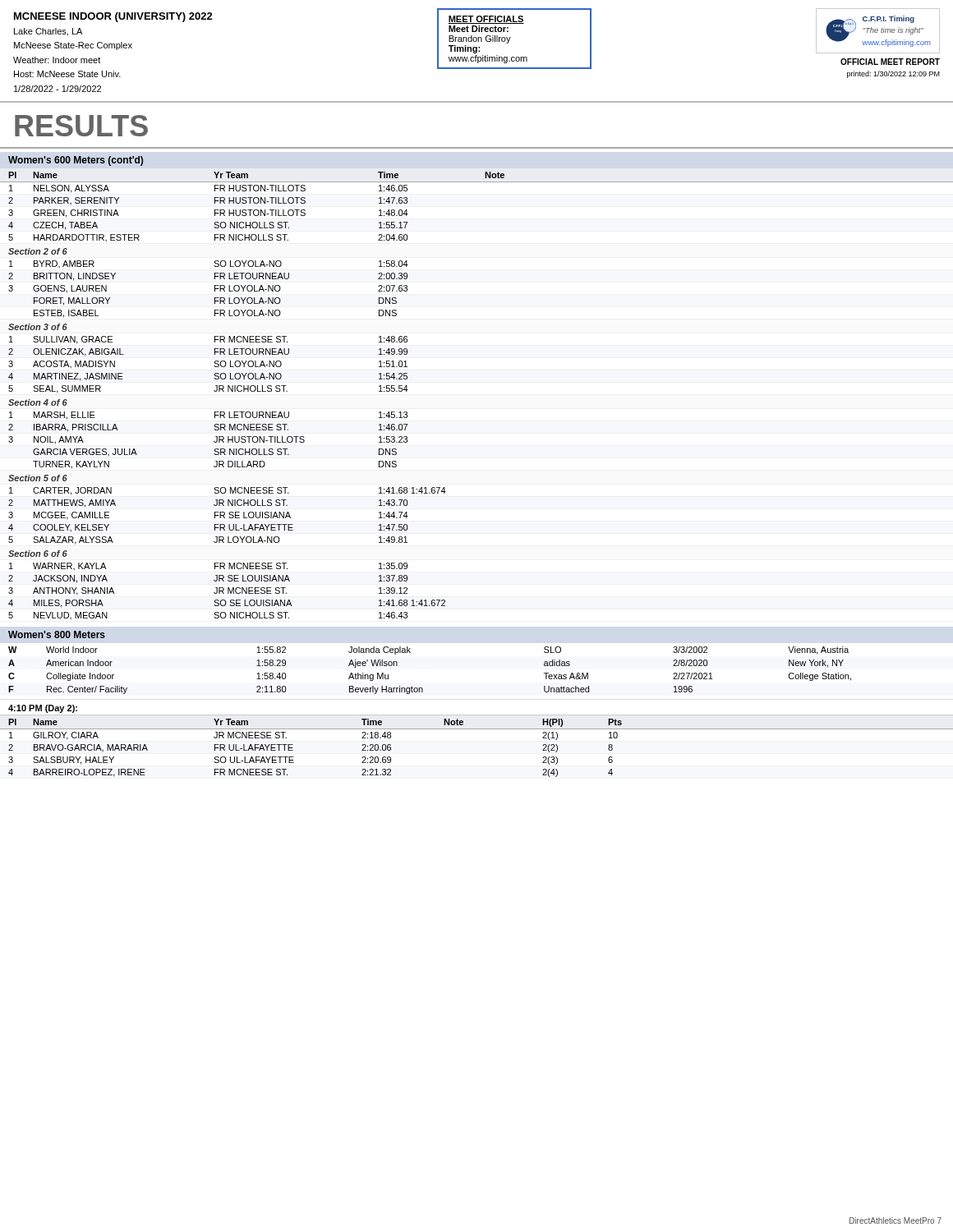Find the text block that reads "4:10 PM (Day"

click(43, 708)
